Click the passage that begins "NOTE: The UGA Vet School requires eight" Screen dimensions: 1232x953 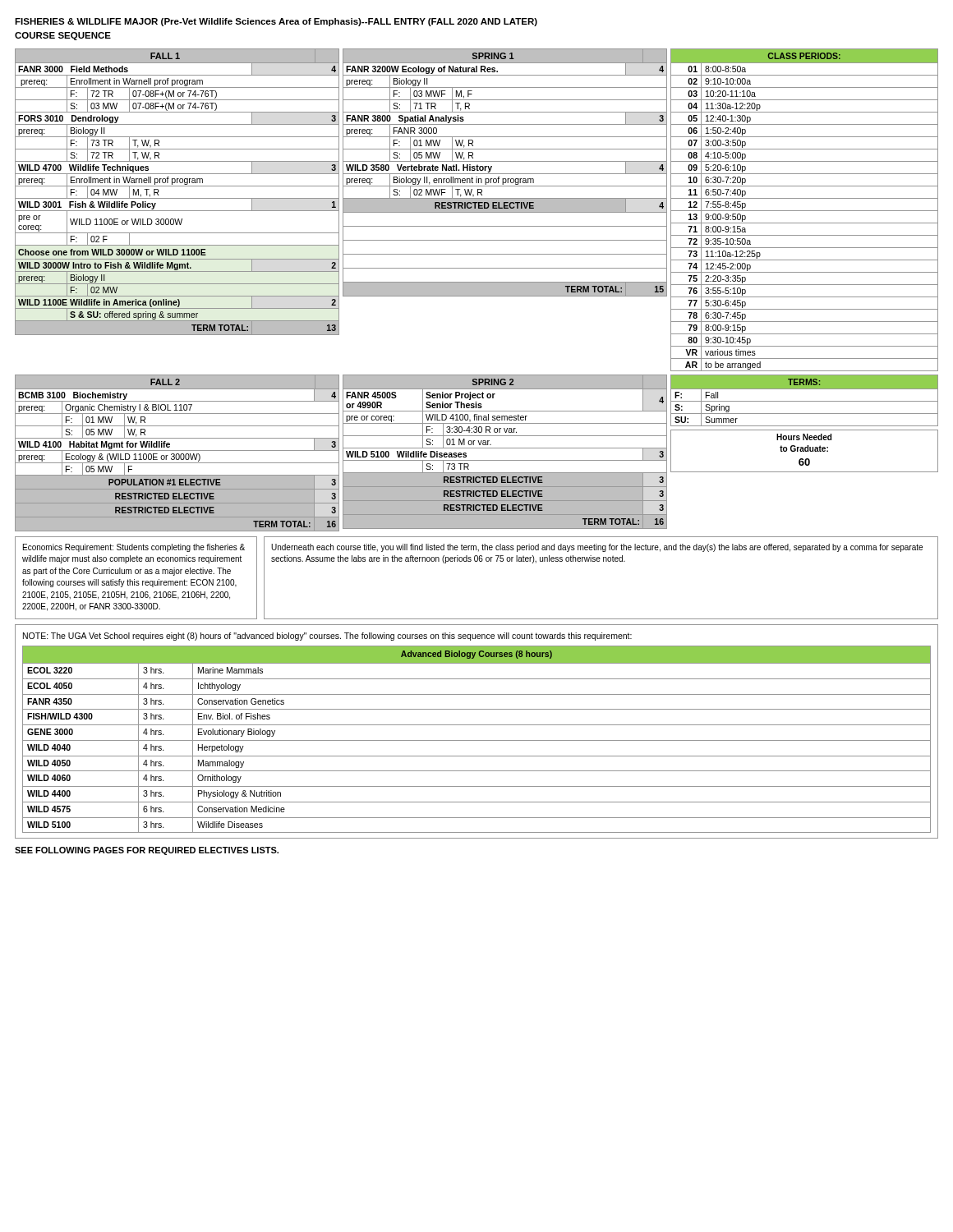(476, 732)
